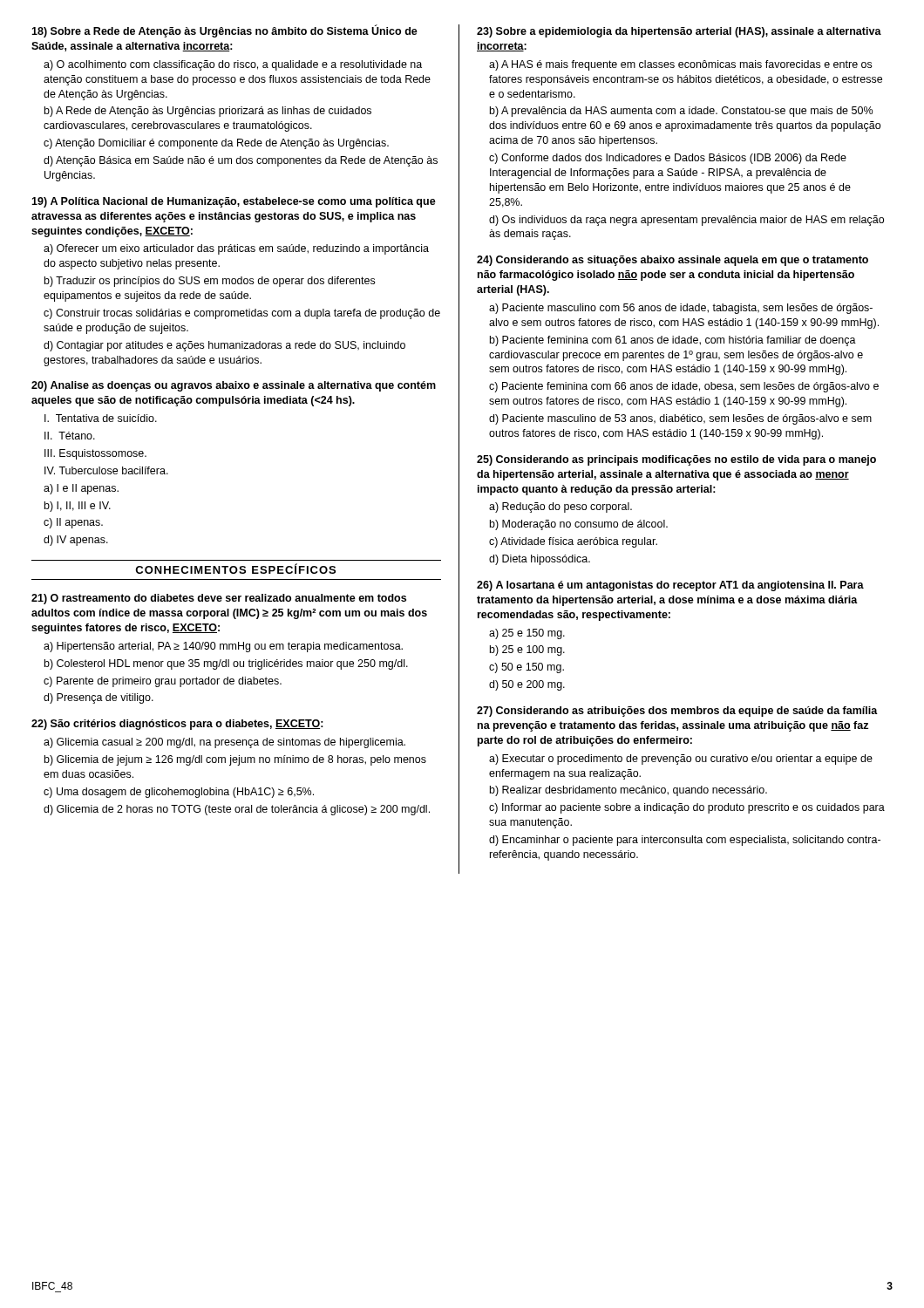The image size is (924, 1308).
Task: Click on the passage starting "c) Atenção Domiciliar é componente da Rede"
Action: click(217, 143)
